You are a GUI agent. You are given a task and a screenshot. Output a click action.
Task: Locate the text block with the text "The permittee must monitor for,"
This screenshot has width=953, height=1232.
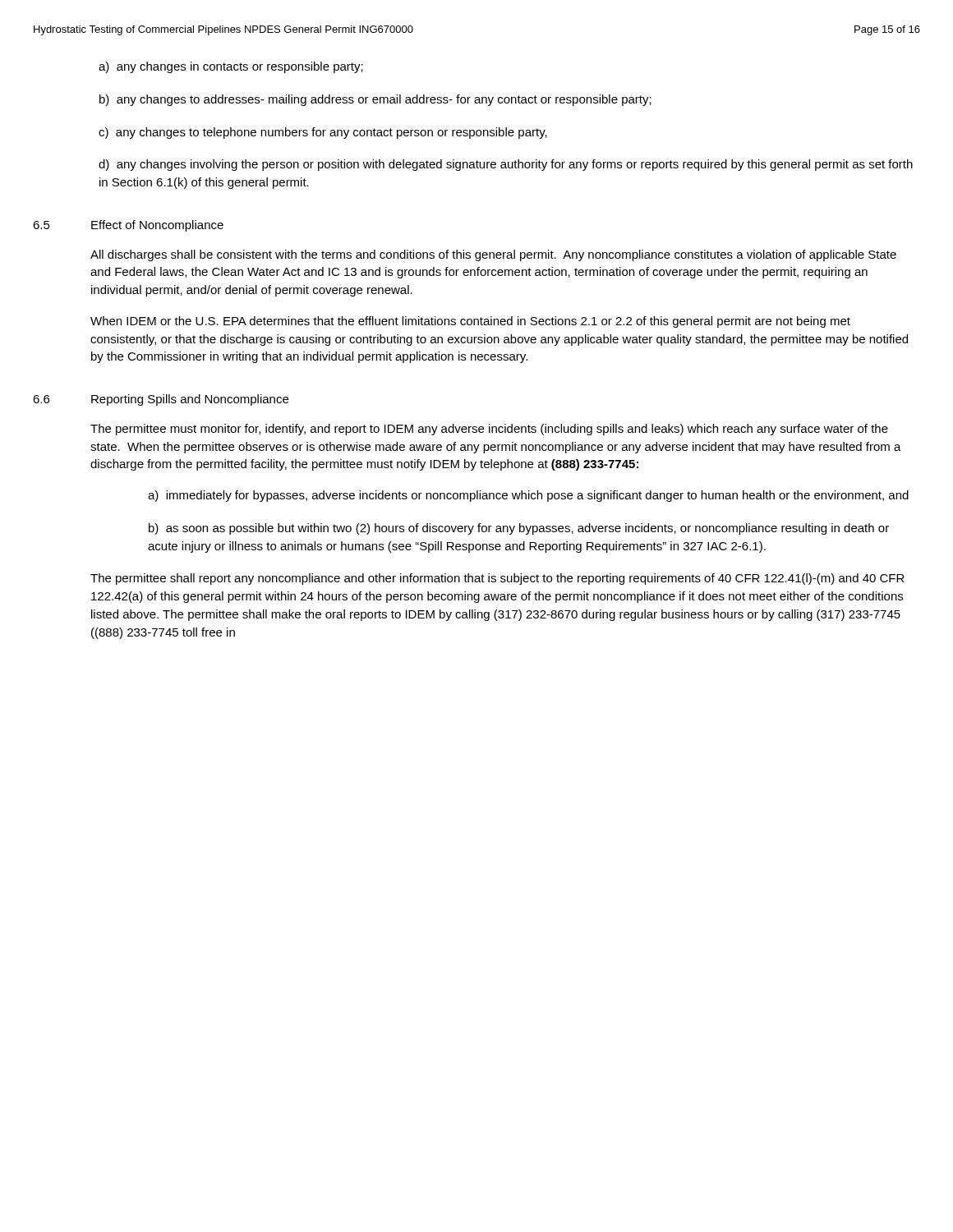496,446
